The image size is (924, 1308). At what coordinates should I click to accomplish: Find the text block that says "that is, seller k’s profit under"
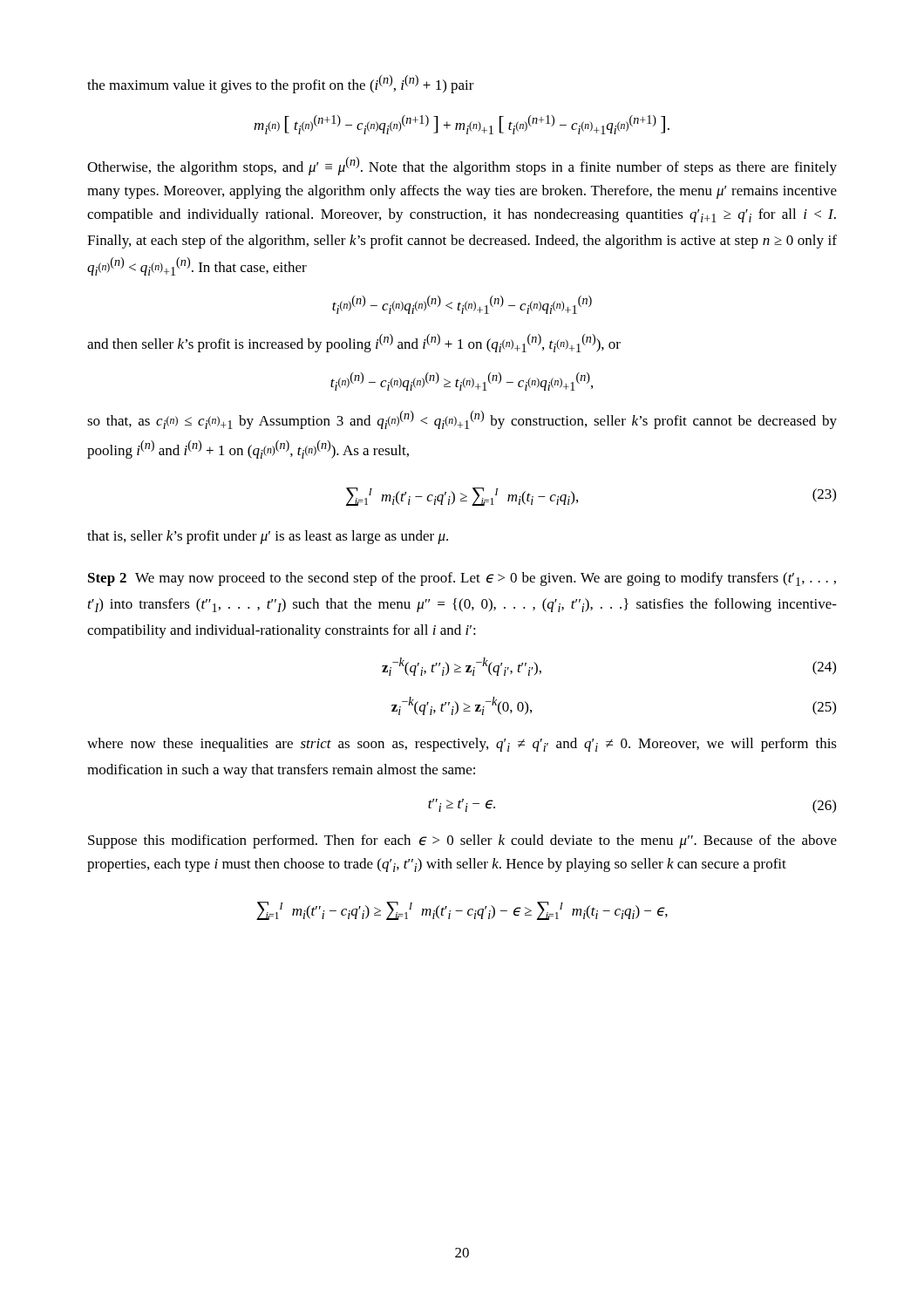pos(268,536)
